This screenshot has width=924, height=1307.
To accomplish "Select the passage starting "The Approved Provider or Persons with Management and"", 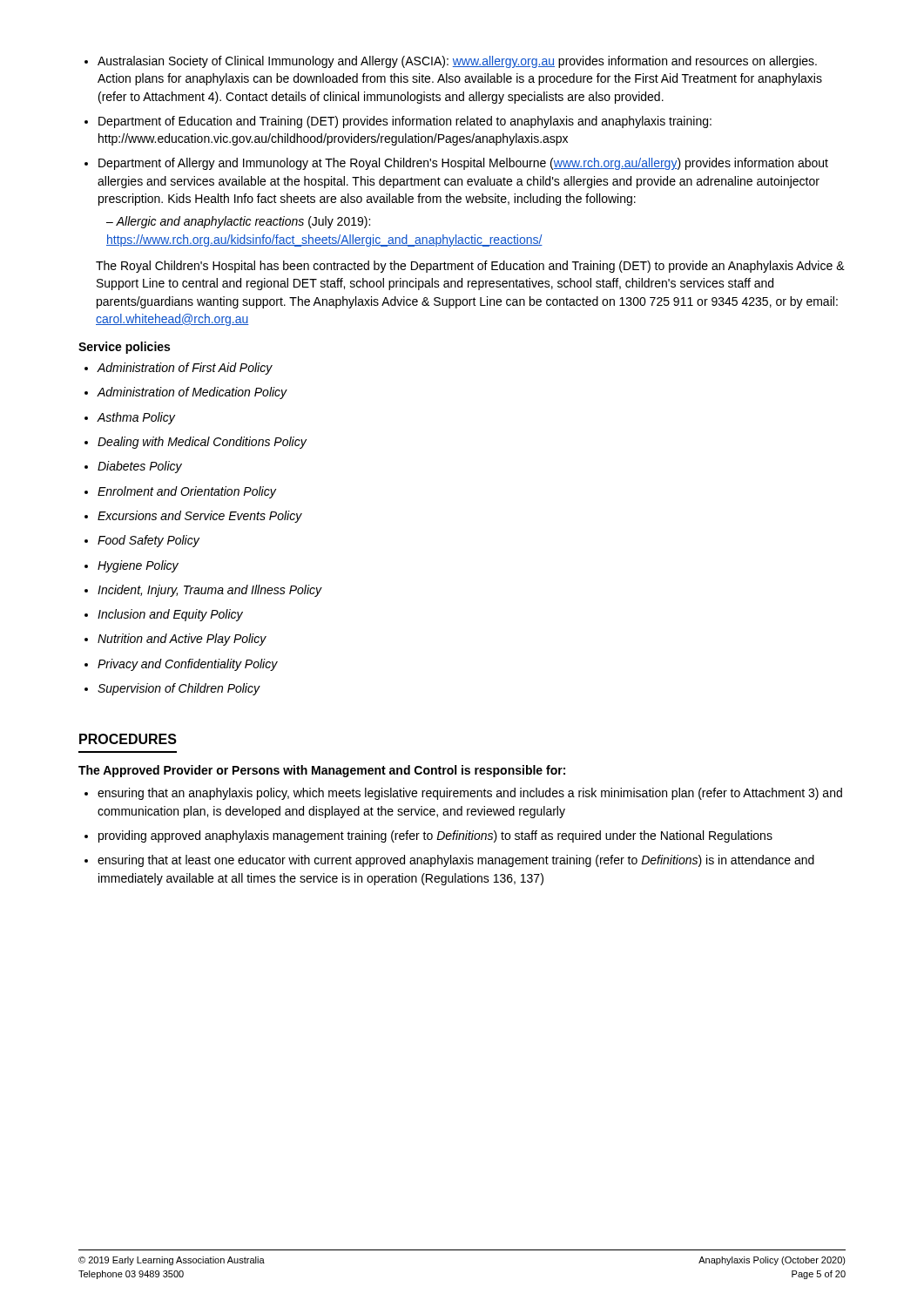I will [x=322, y=771].
